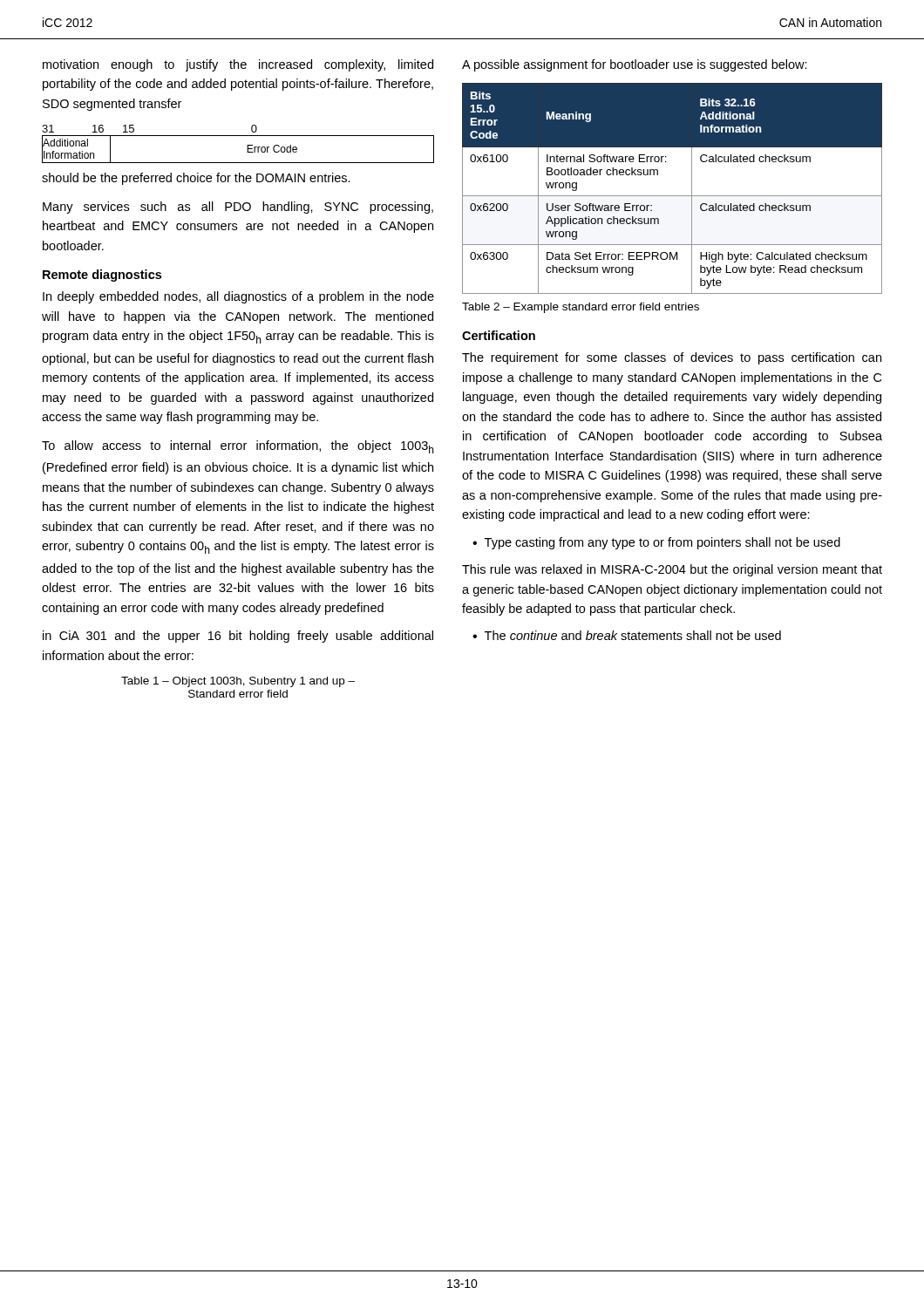
Task: Select the element starting "• Type casting from"
Action: click(657, 543)
